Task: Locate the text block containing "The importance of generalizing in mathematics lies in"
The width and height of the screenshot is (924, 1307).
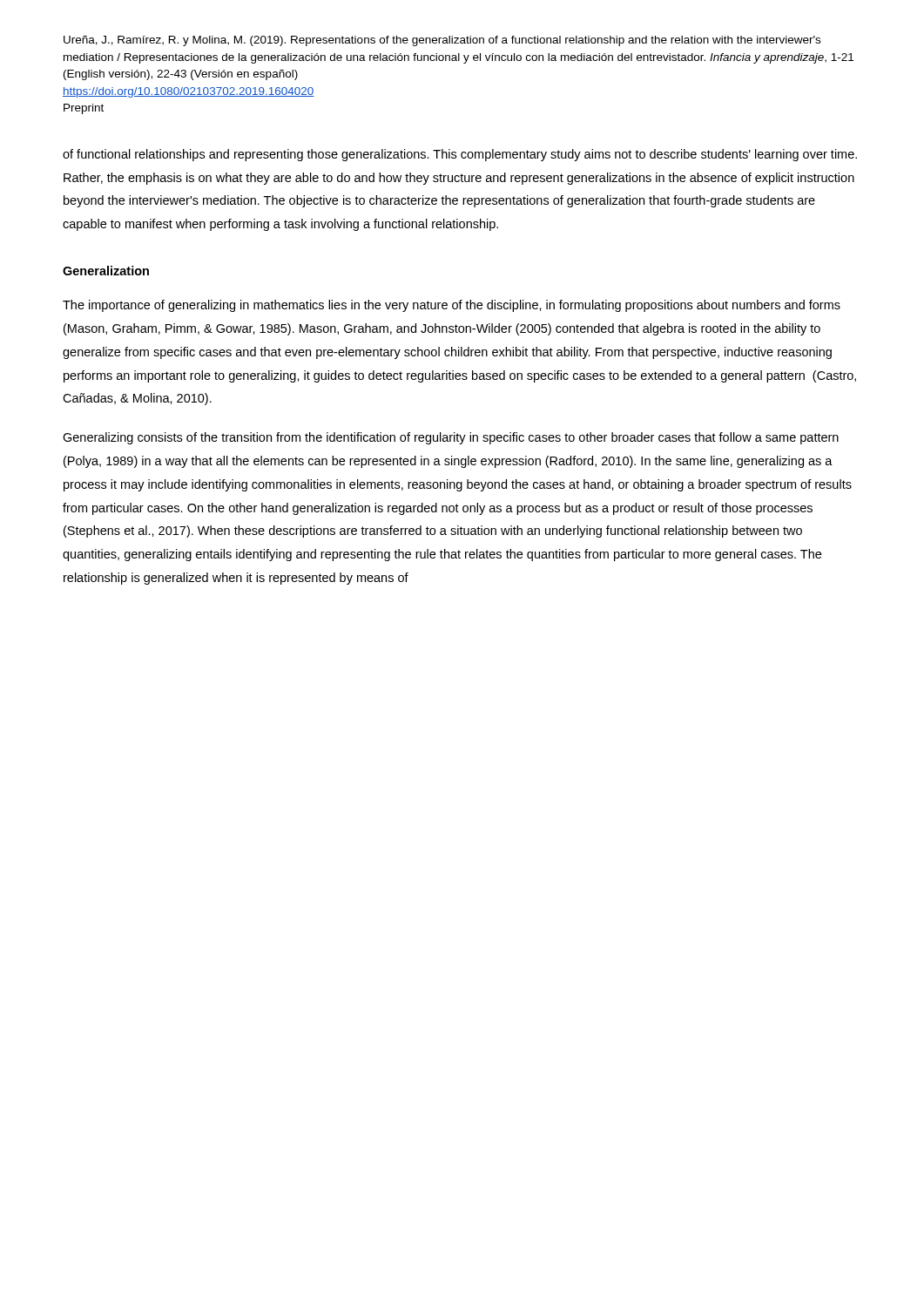Action: pos(460,352)
